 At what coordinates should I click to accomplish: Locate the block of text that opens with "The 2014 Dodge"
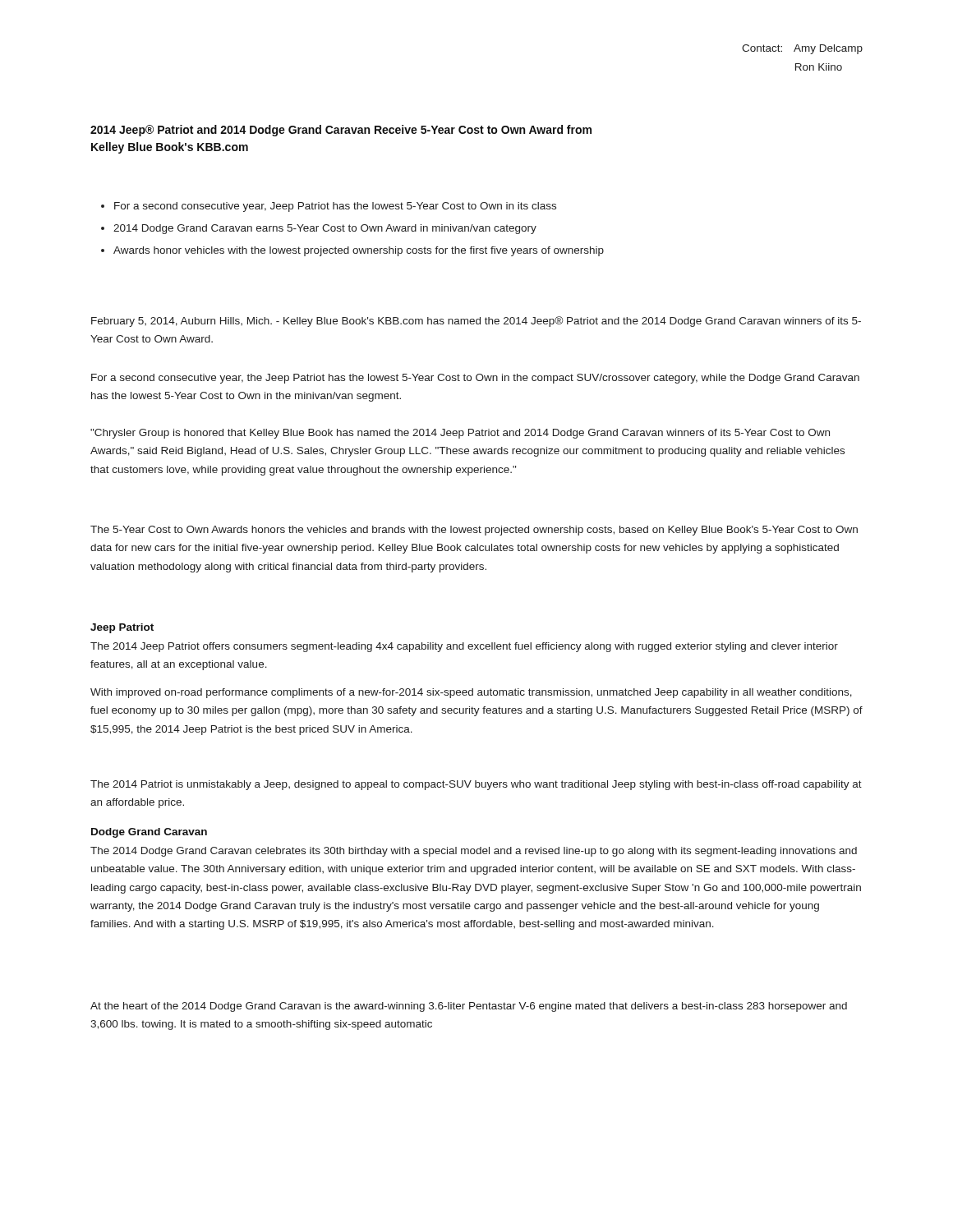(476, 887)
